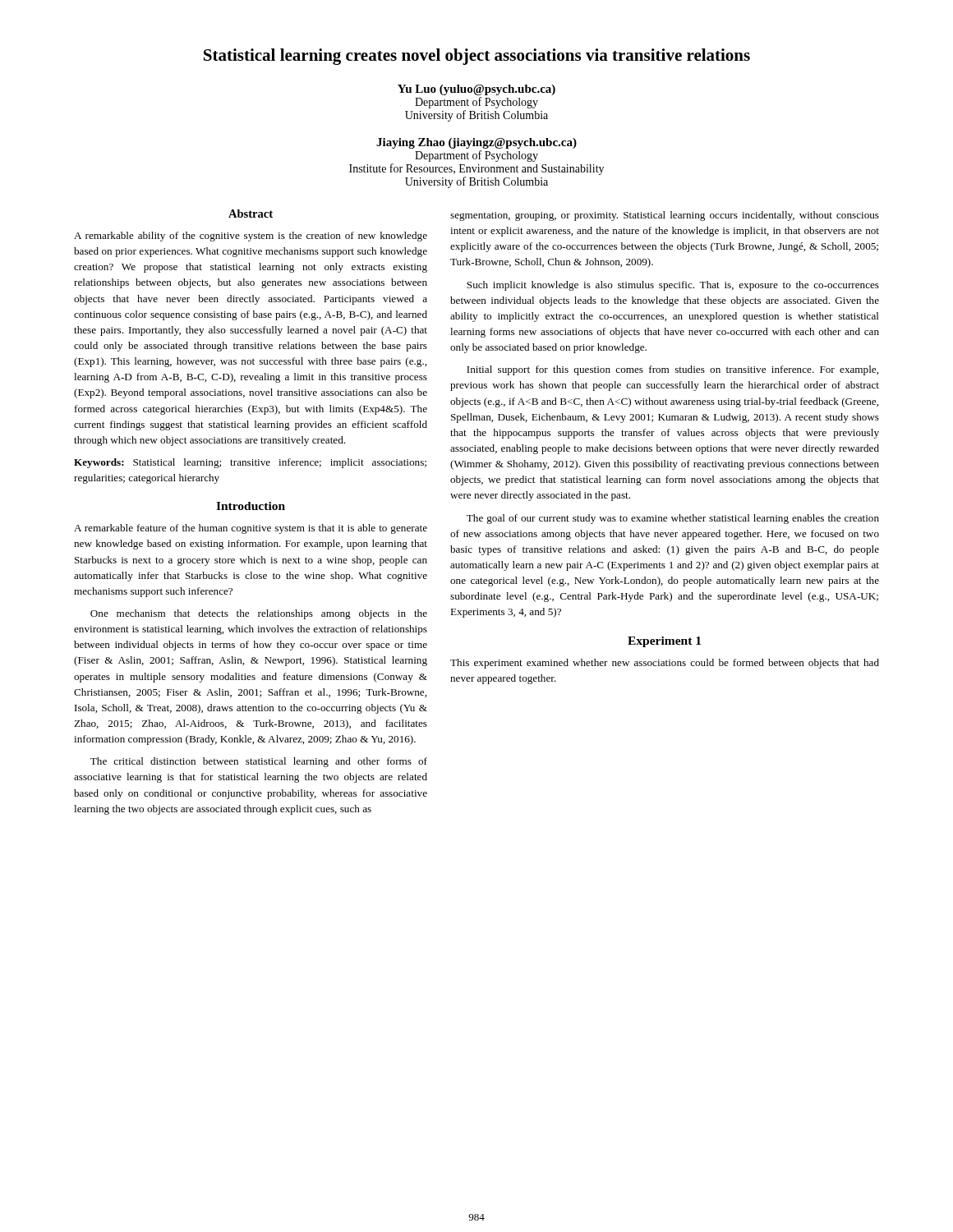Where is the passage that starts "Keywords: Statistical learning; transitive inference; implicit associations; regularities;"?

click(x=251, y=470)
